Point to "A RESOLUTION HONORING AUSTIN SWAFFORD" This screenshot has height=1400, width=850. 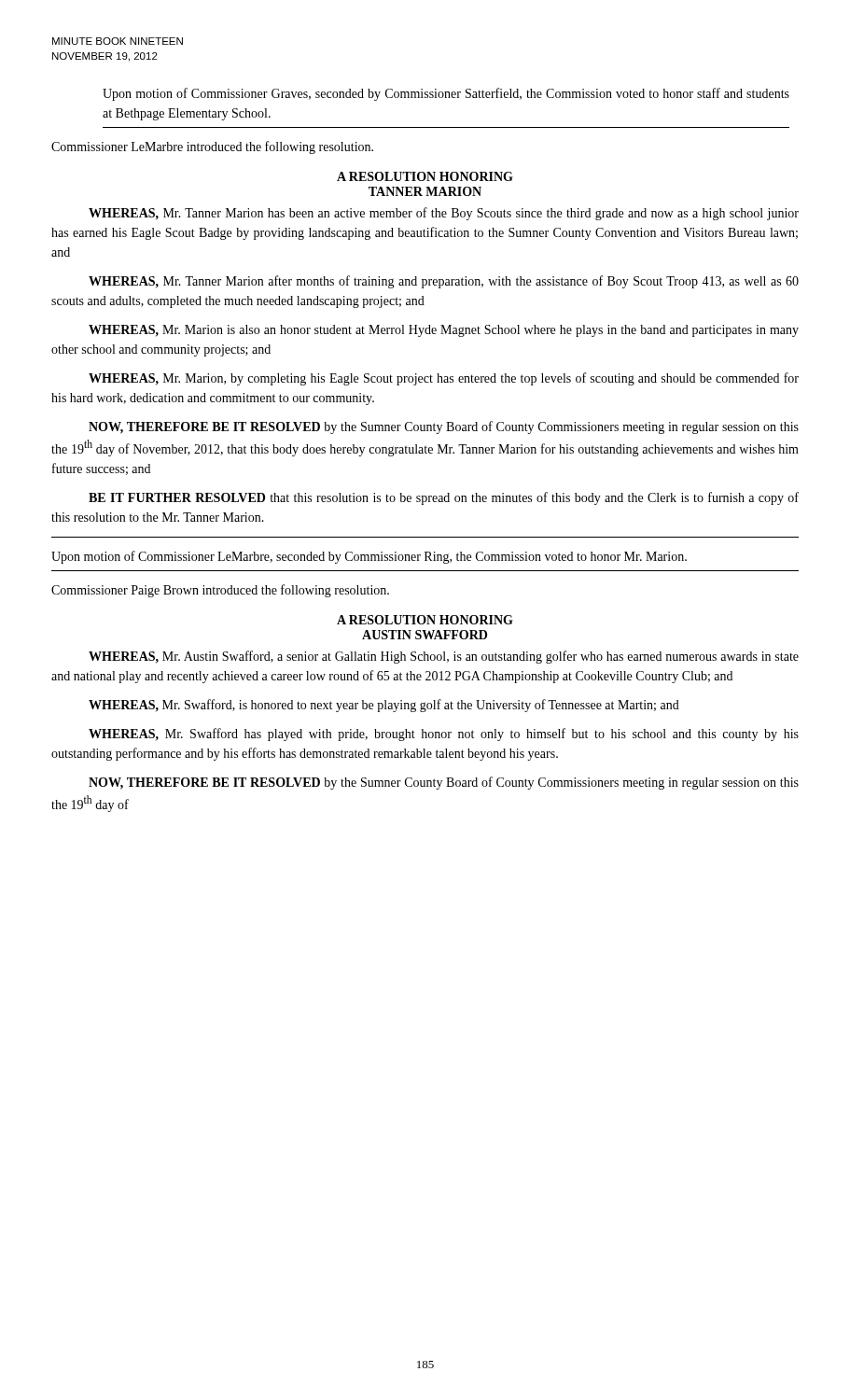click(425, 627)
